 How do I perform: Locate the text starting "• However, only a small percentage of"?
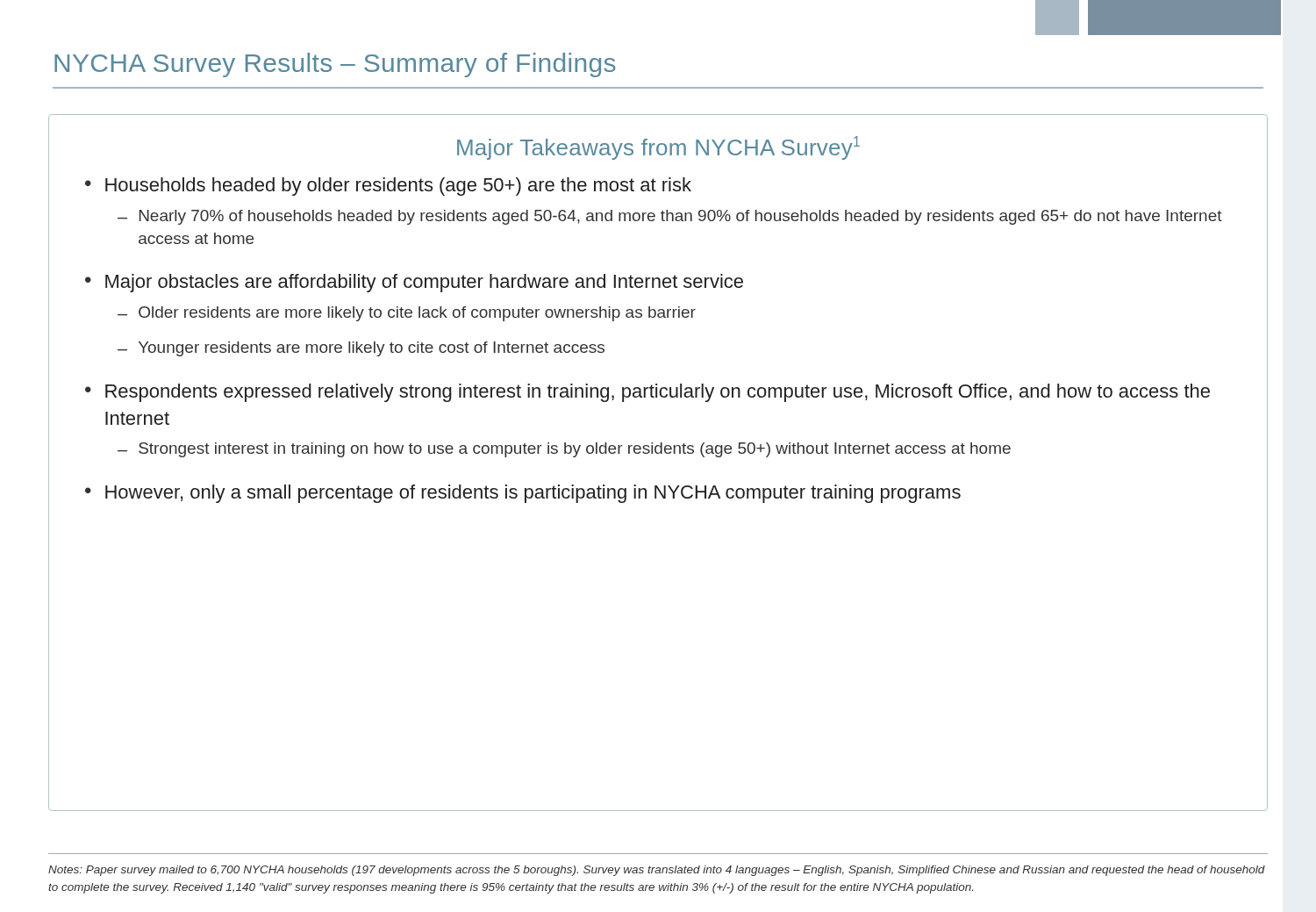click(523, 493)
